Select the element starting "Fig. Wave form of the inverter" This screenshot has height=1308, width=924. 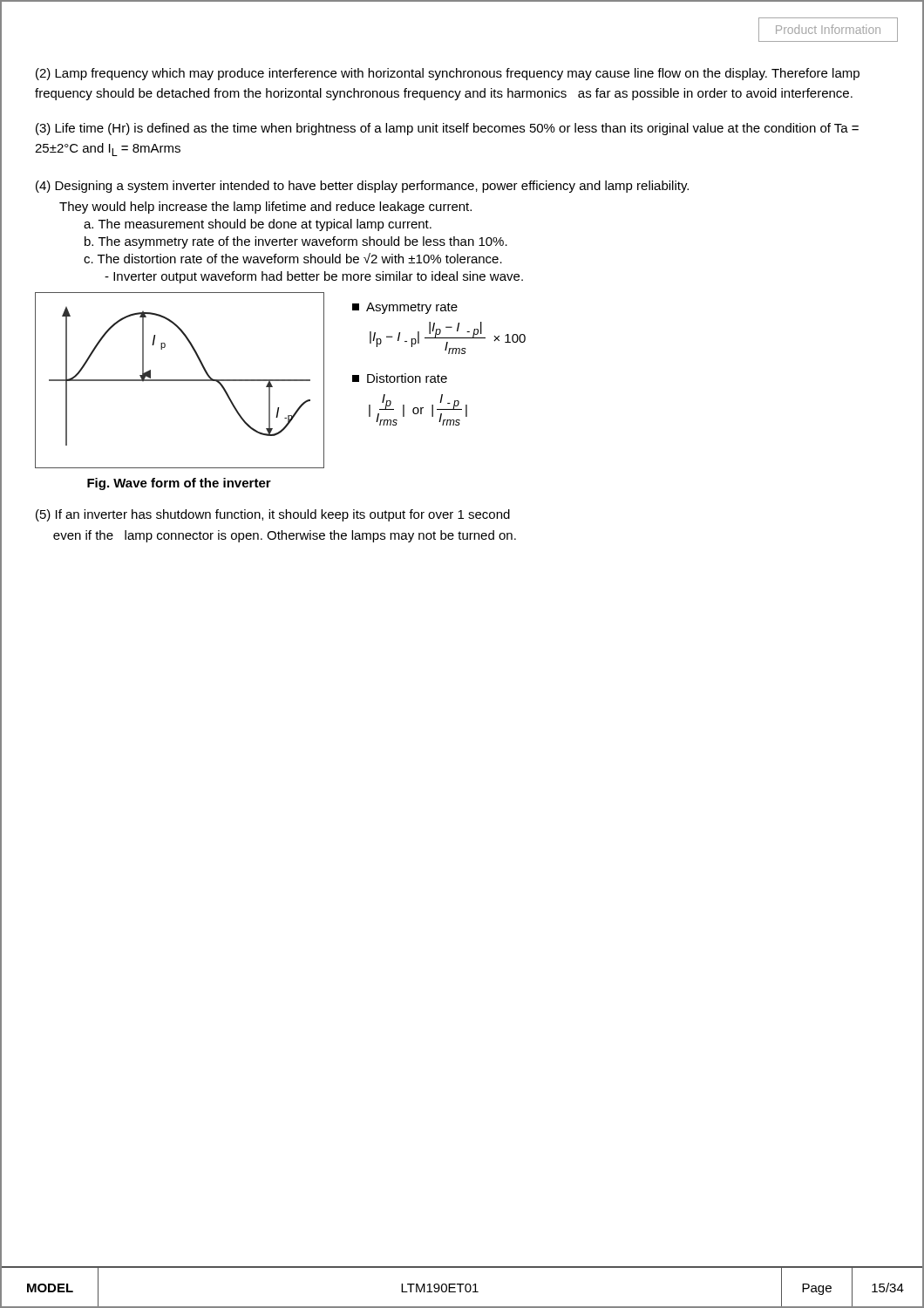point(179,483)
